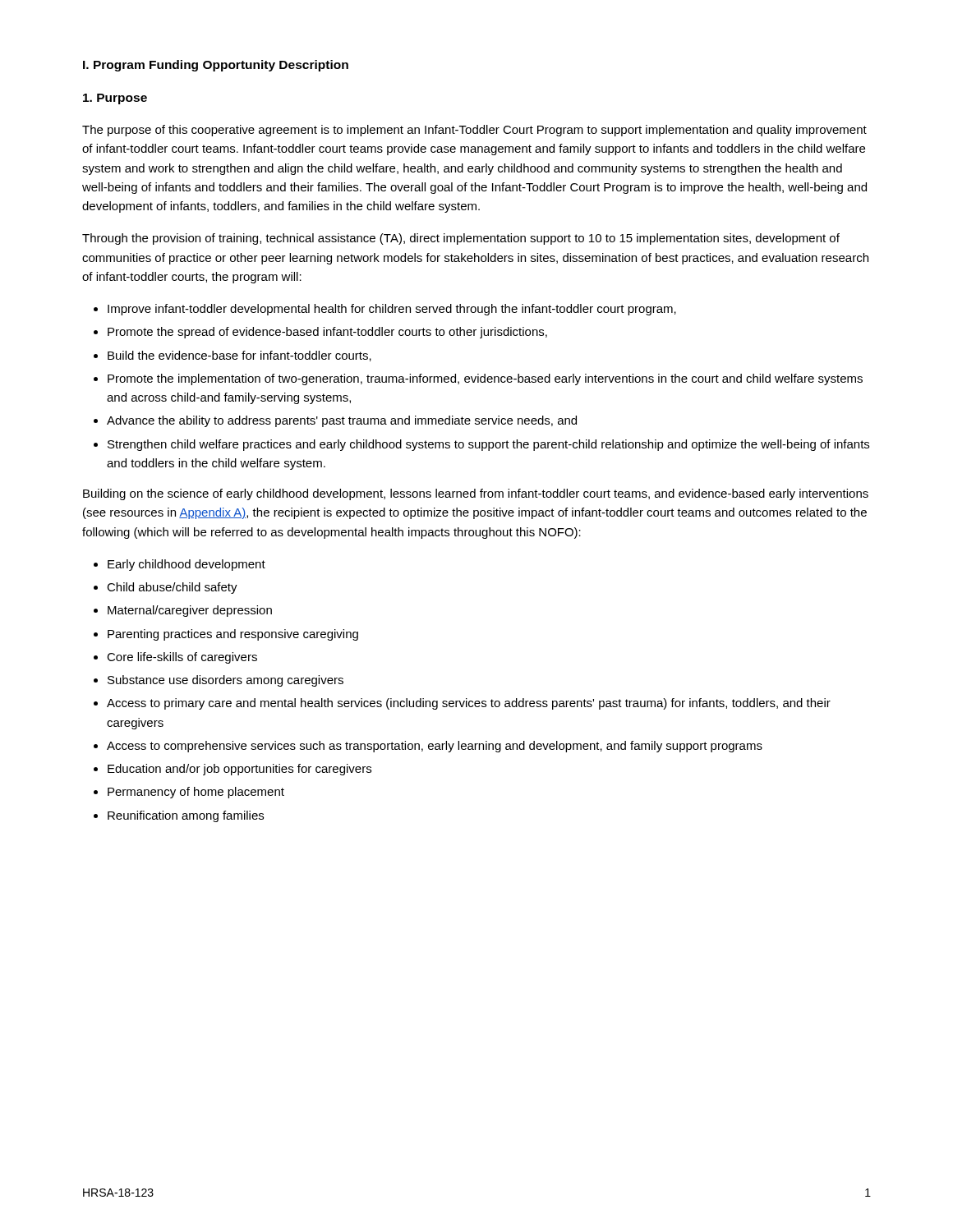Select the element starting "Reunification among families"
Viewport: 953px width, 1232px height.
click(x=186, y=815)
